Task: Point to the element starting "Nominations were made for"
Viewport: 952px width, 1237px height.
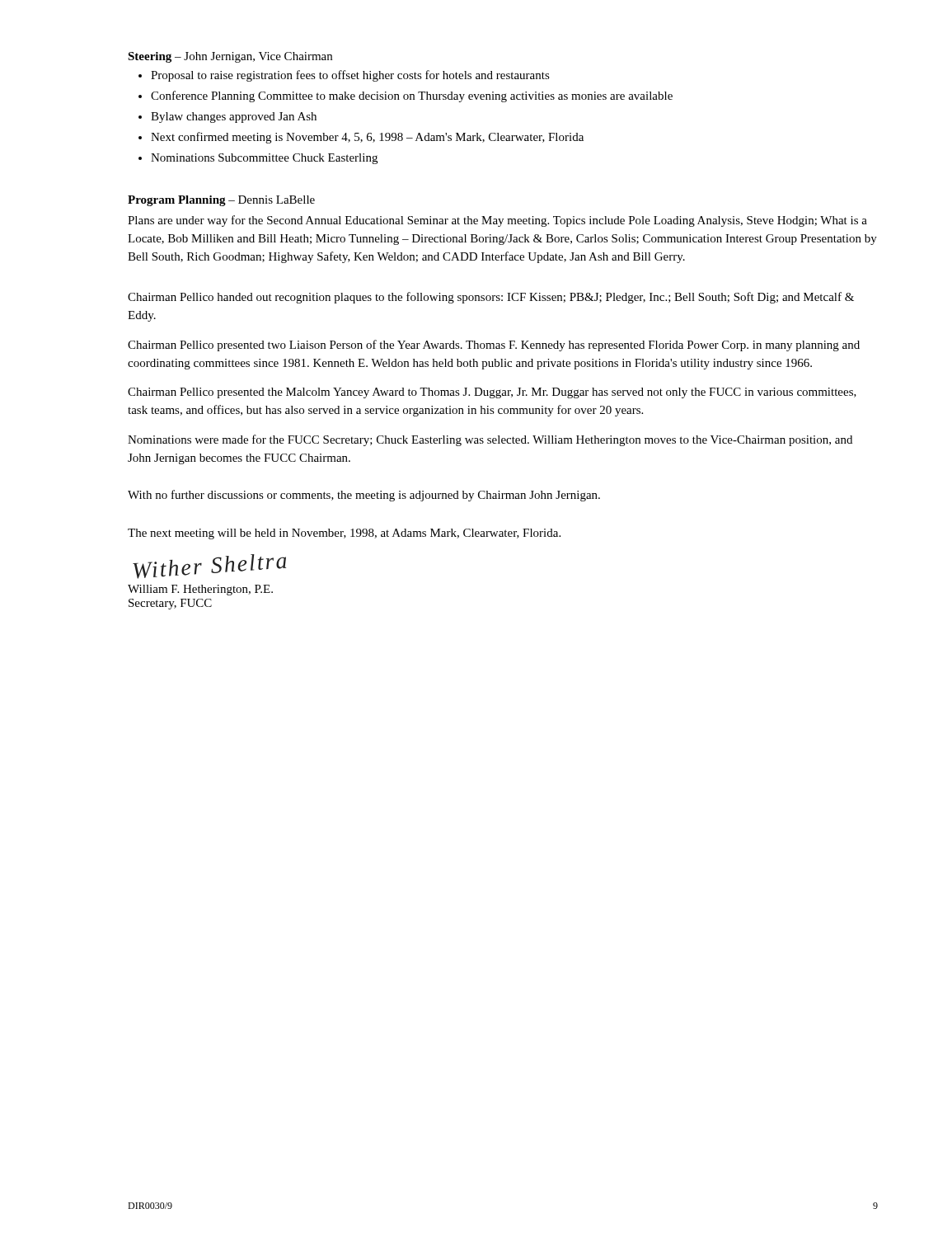Action: click(x=503, y=449)
